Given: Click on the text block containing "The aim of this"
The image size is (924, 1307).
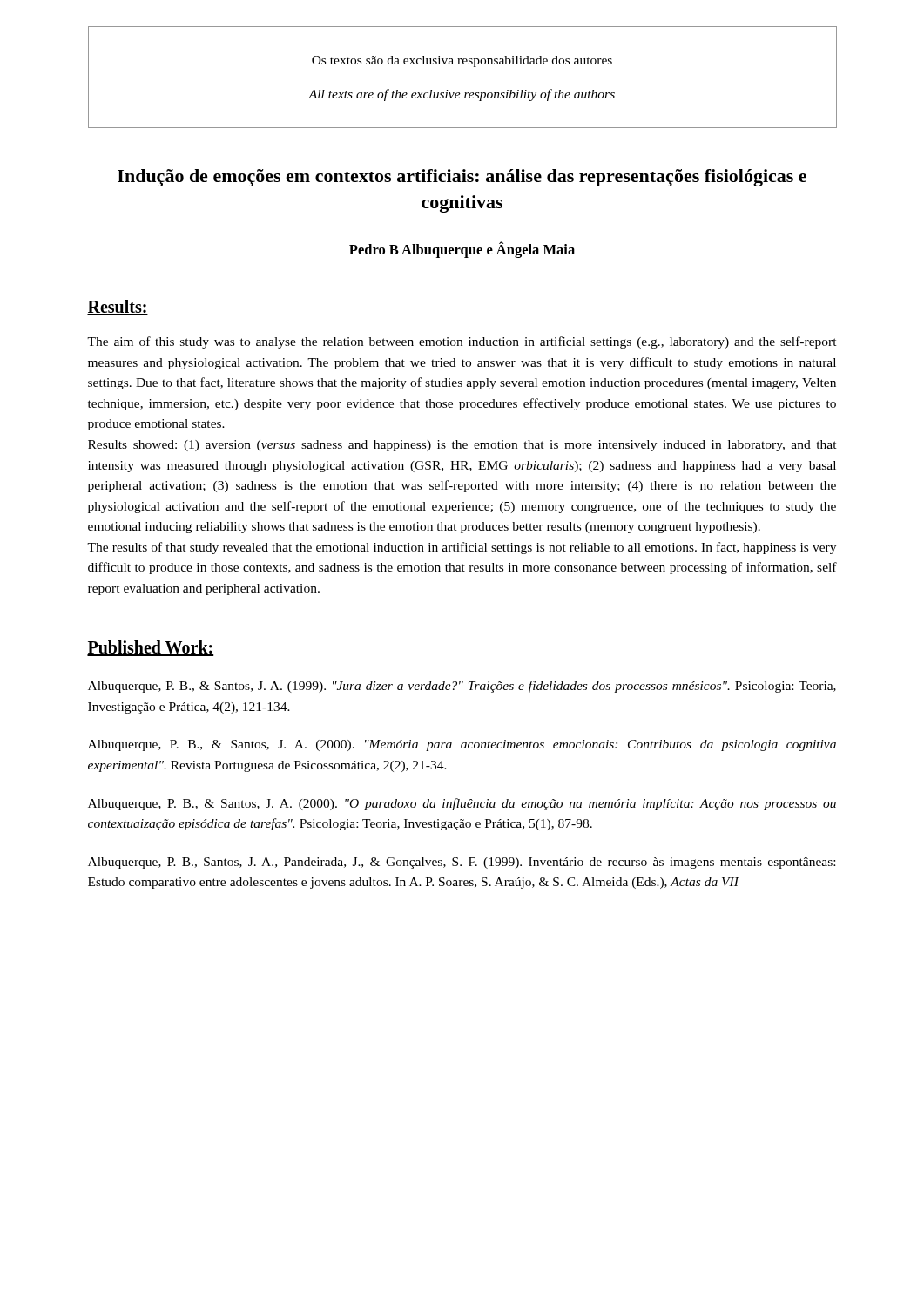Looking at the screenshot, I should click(462, 464).
